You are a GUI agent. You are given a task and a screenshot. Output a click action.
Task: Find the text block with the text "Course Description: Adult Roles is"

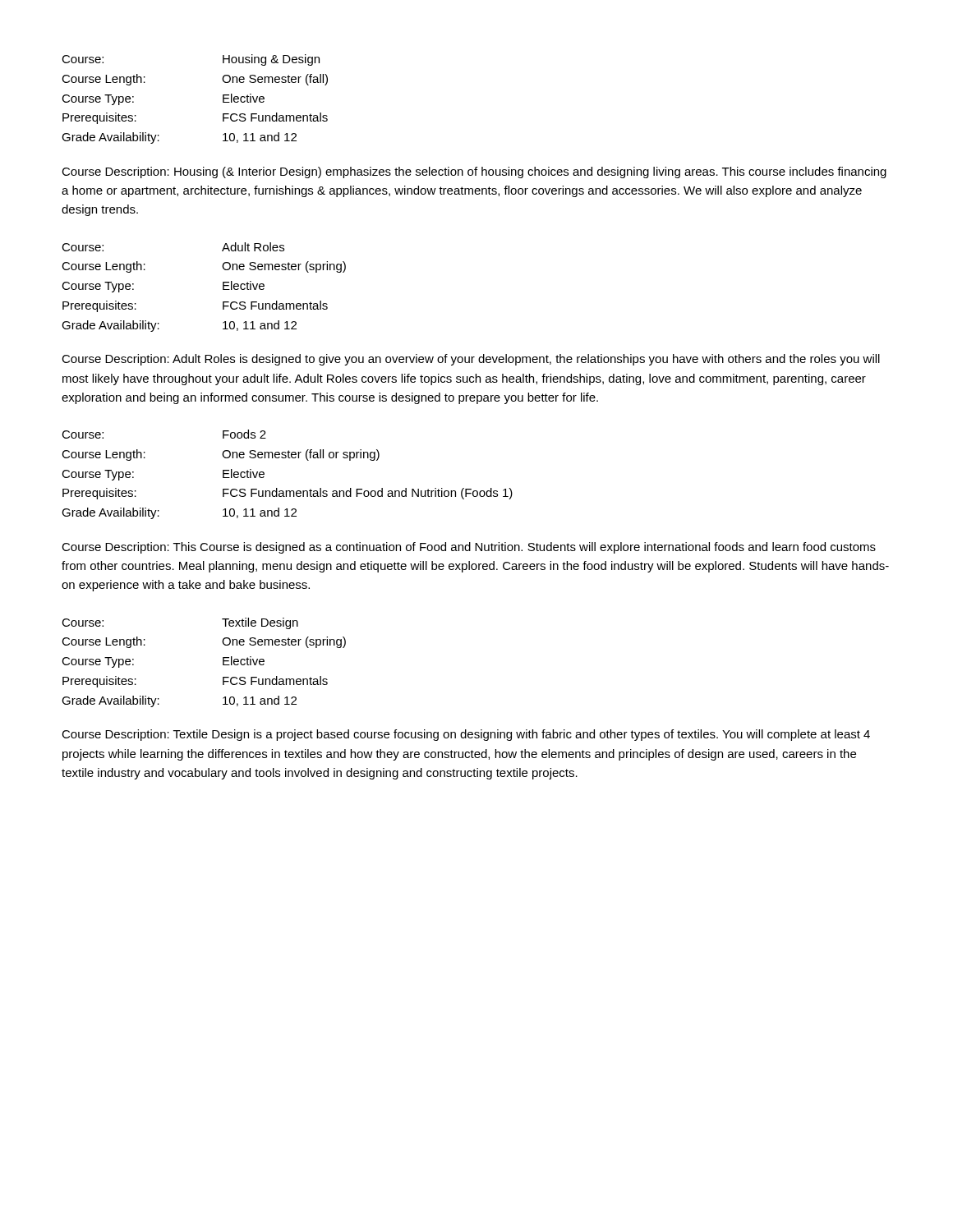(471, 378)
